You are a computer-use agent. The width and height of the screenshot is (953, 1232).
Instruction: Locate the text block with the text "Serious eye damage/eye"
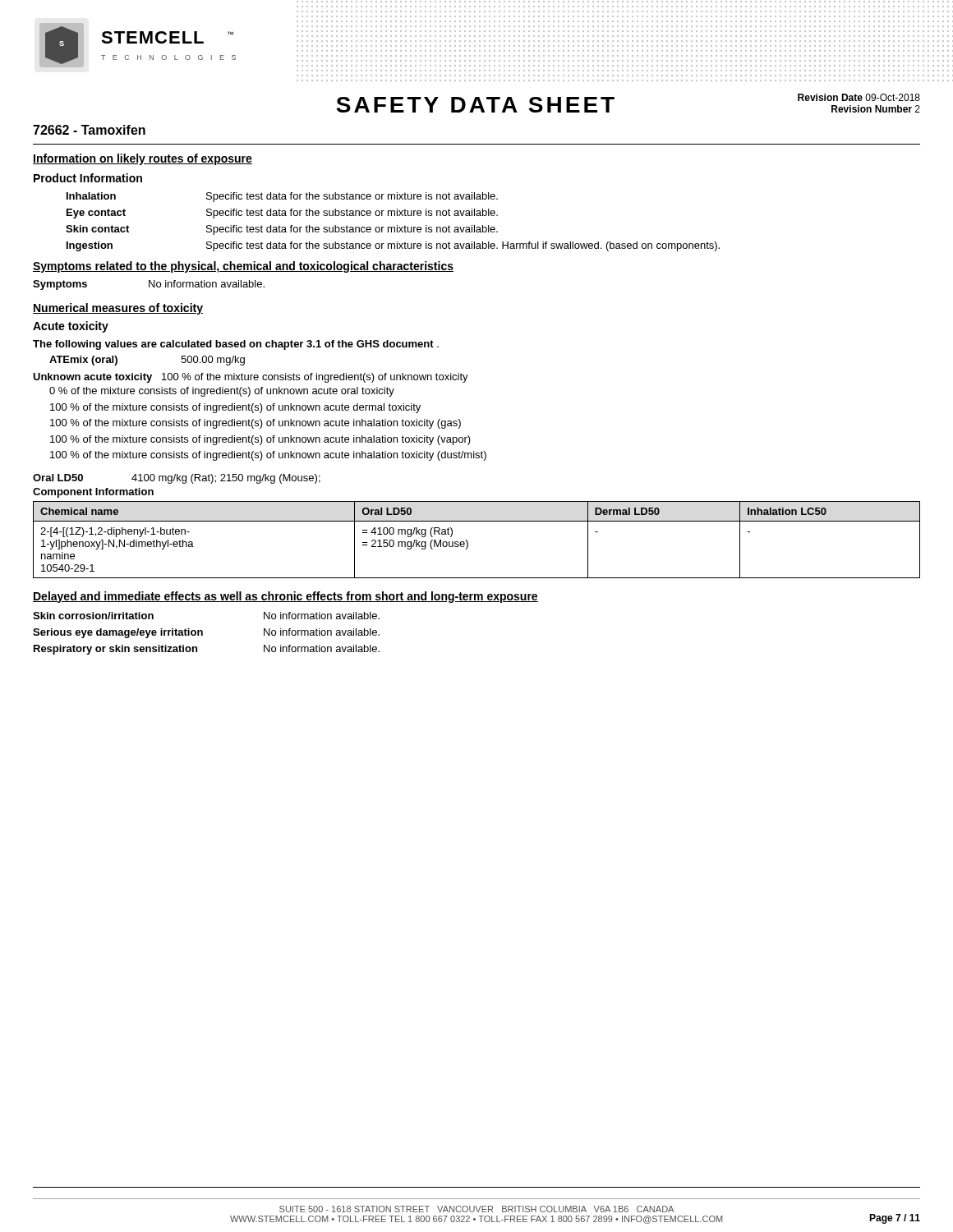coord(206,633)
